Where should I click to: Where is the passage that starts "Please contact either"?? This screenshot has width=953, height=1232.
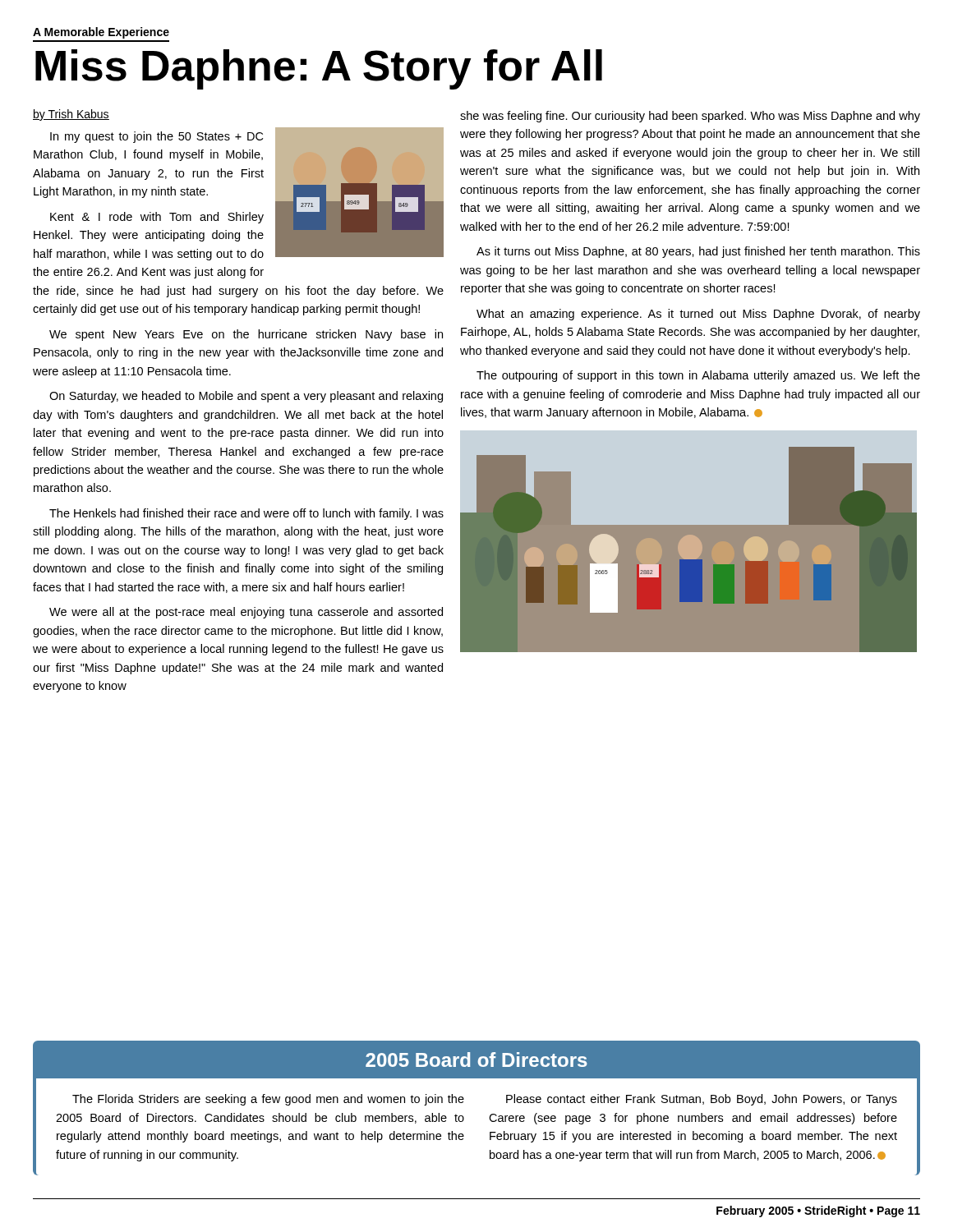pyautogui.click(x=693, y=1127)
